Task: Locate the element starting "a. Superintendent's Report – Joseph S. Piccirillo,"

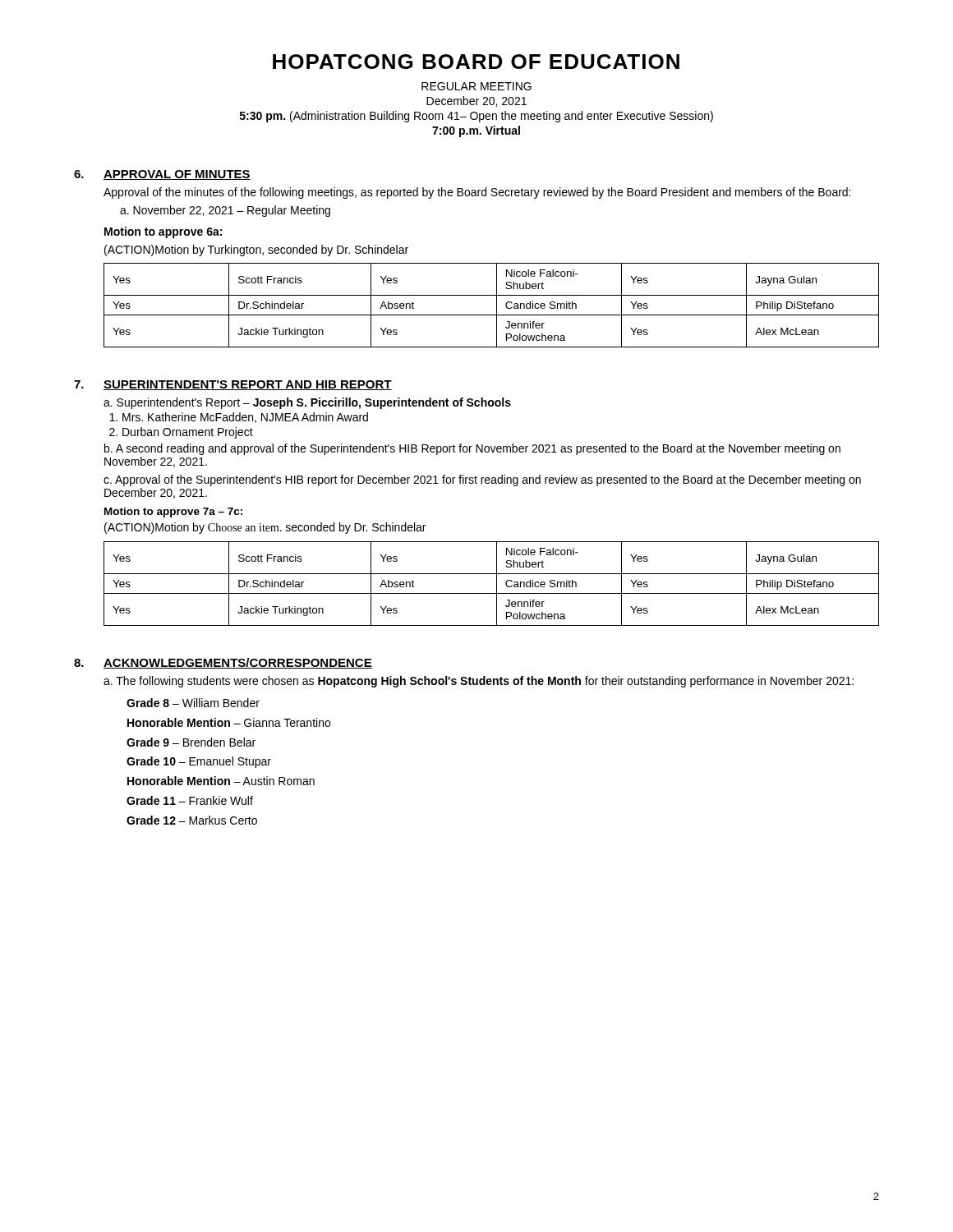Action: (x=491, y=417)
